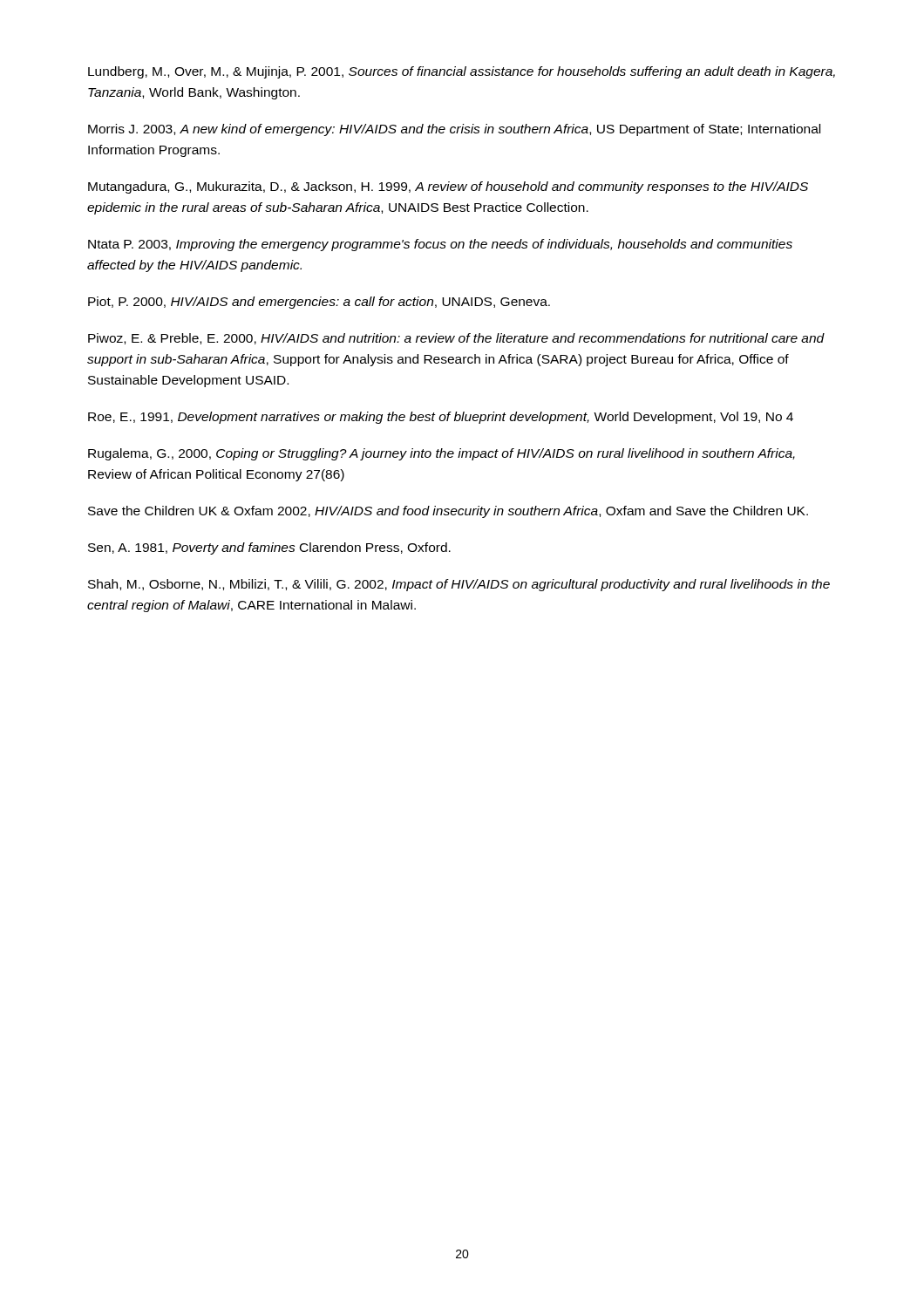
Task: Navigate to the text starting "Piot, P. 2000, HIV/AIDS and"
Action: [319, 301]
